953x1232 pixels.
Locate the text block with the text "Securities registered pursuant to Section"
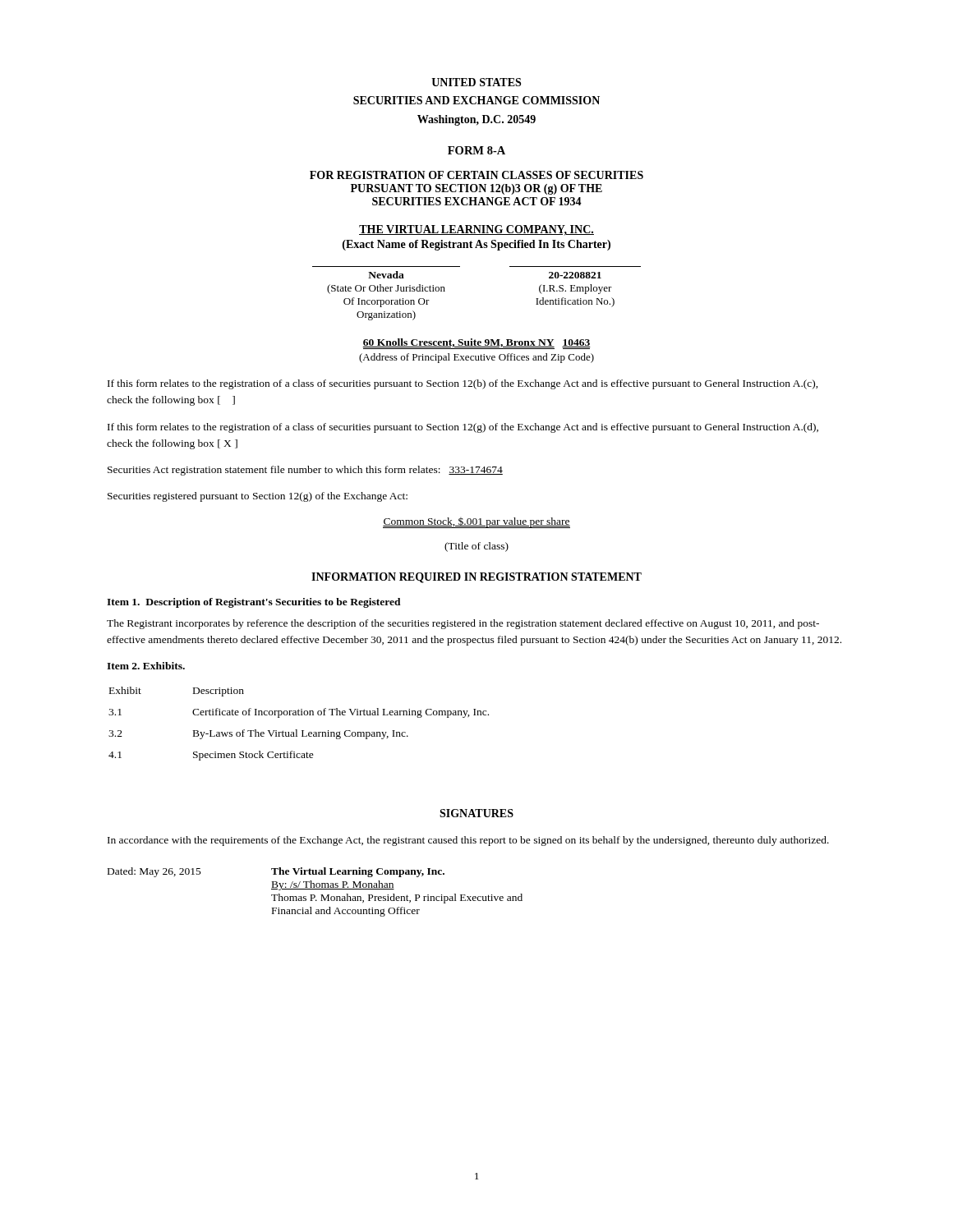pyautogui.click(x=258, y=496)
